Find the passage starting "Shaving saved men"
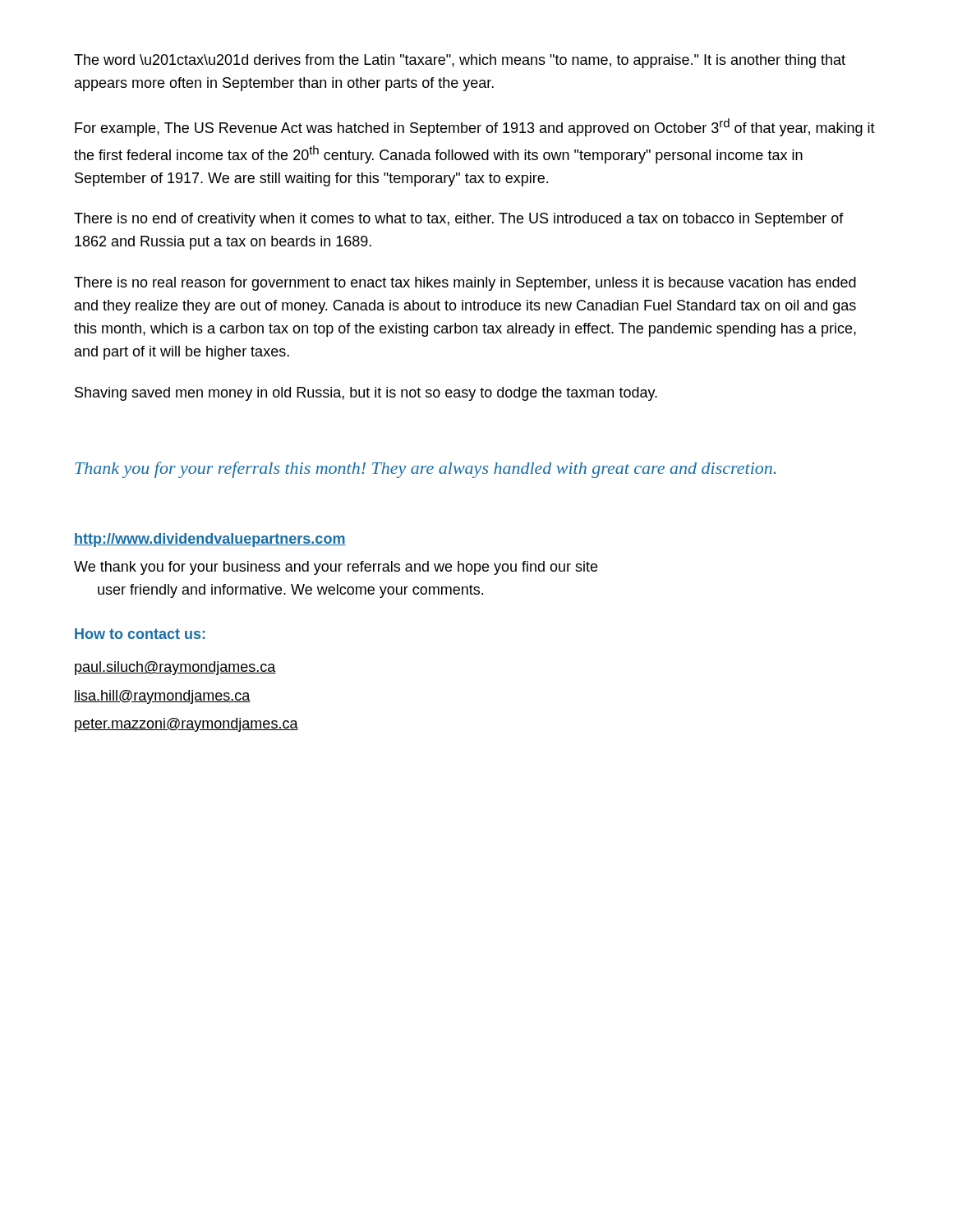Image resolution: width=953 pixels, height=1232 pixels. (x=366, y=392)
